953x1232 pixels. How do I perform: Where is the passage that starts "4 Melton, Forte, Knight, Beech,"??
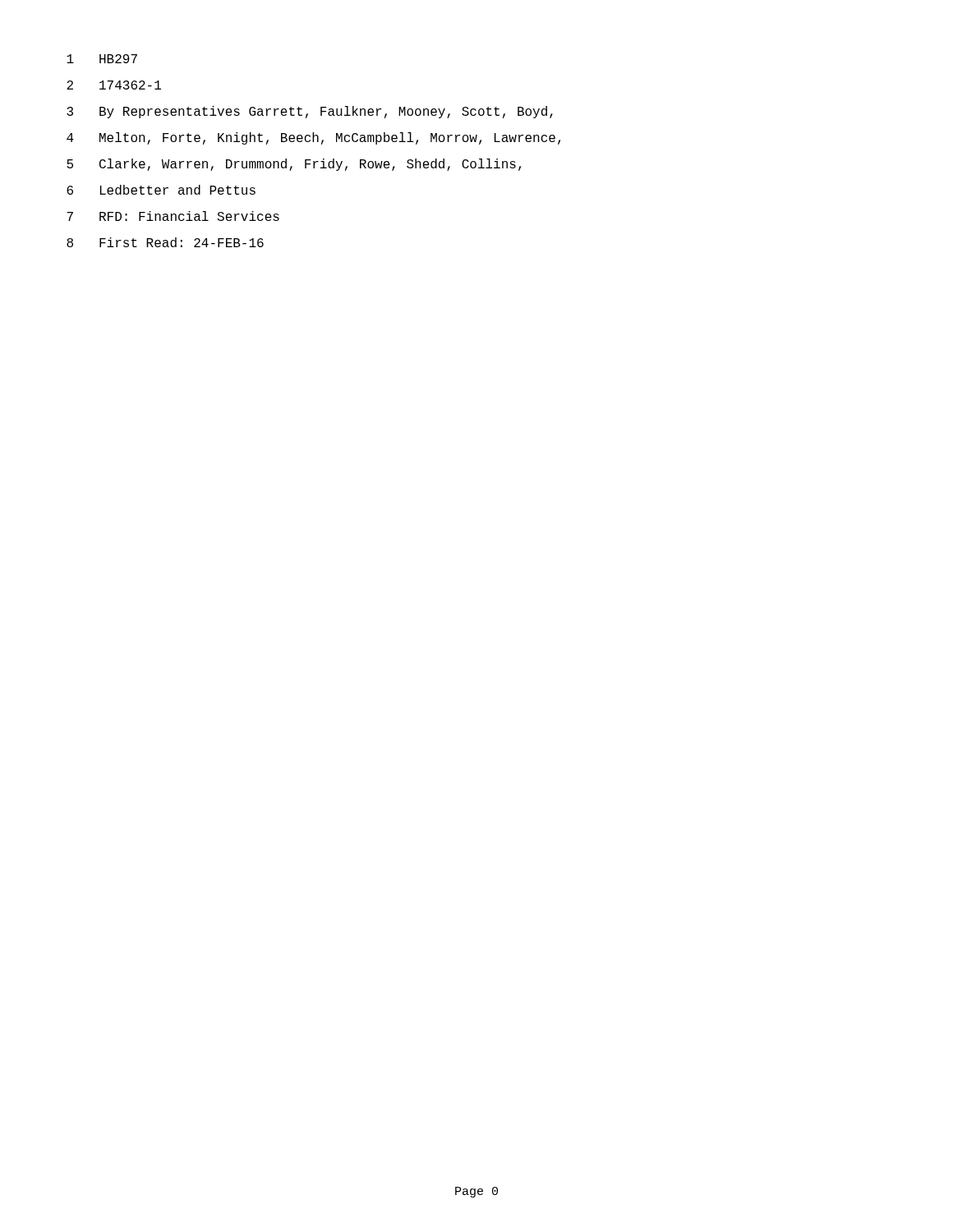[282, 139]
